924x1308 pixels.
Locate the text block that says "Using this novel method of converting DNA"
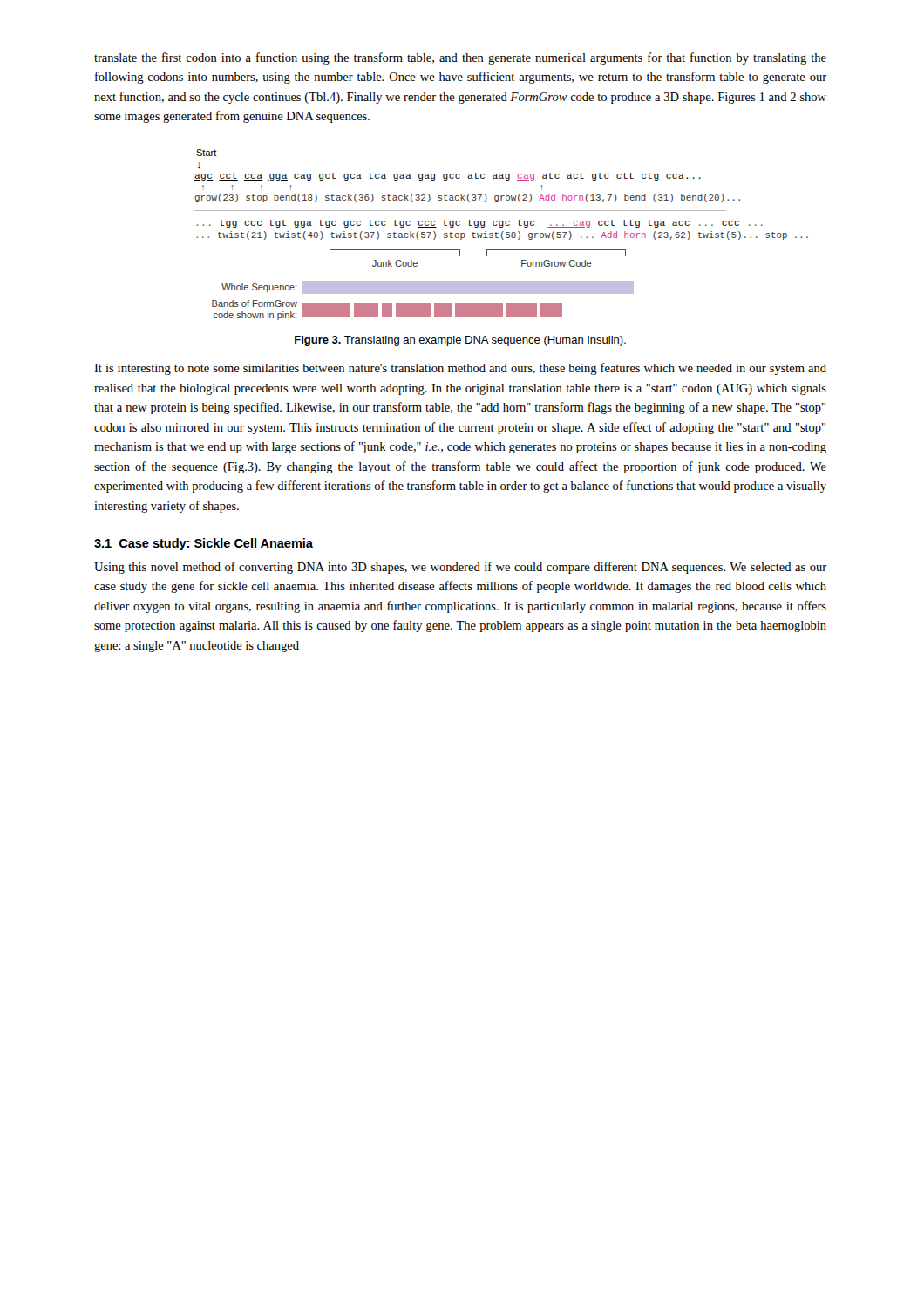[460, 606]
